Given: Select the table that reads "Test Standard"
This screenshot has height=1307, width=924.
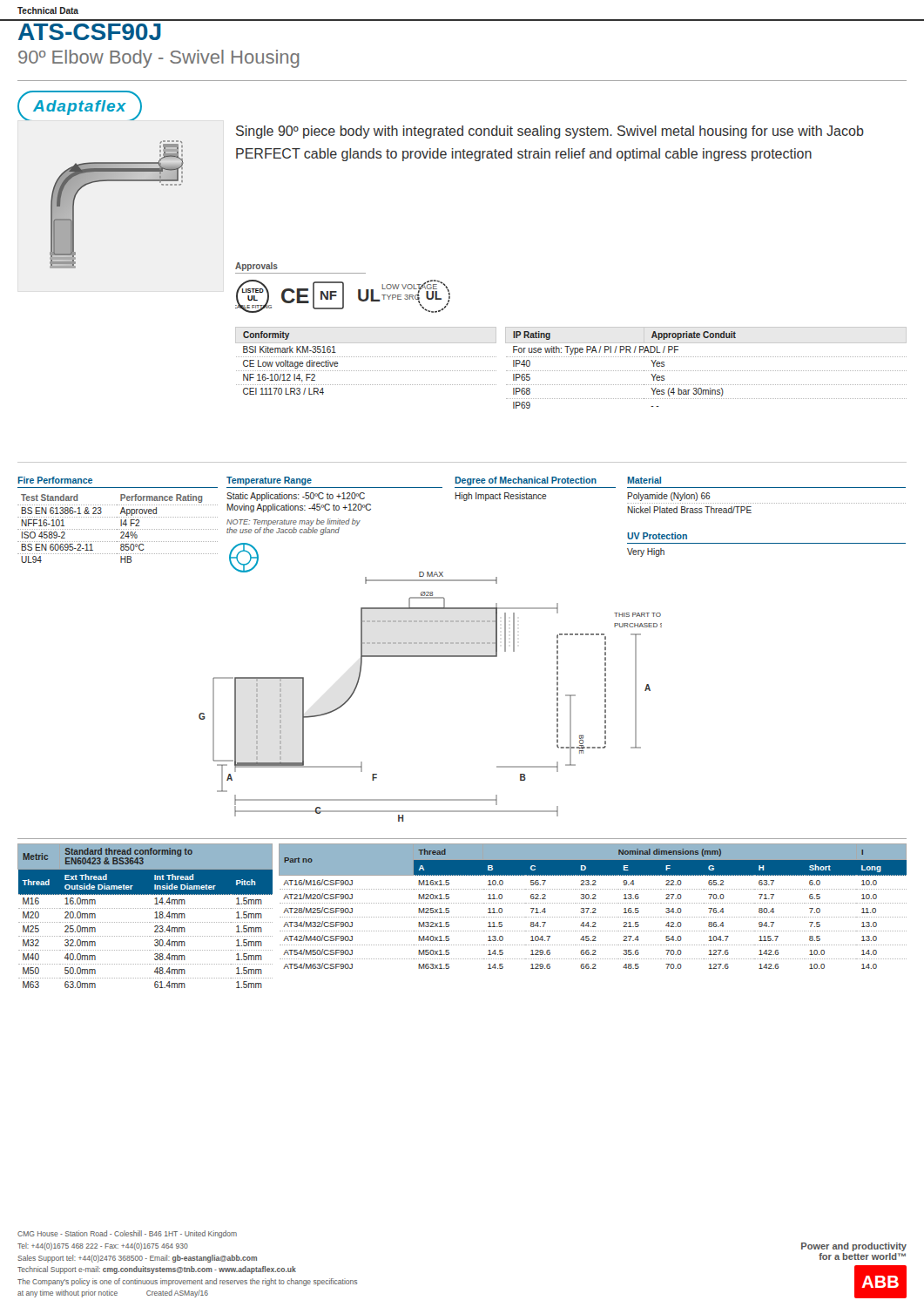Looking at the screenshot, I should 118,520.
